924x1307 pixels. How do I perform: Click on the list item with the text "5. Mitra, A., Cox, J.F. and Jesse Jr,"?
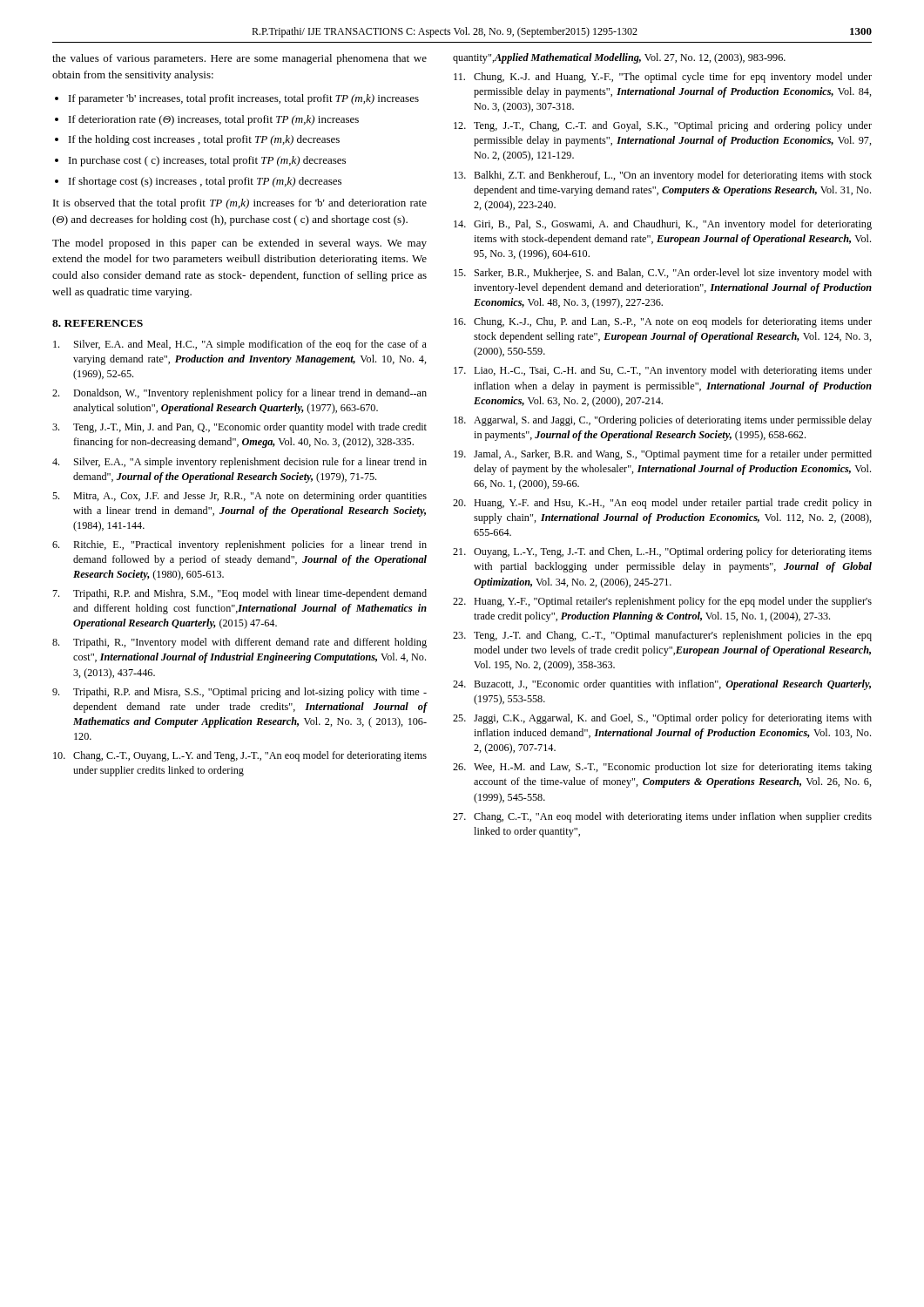point(240,511)
